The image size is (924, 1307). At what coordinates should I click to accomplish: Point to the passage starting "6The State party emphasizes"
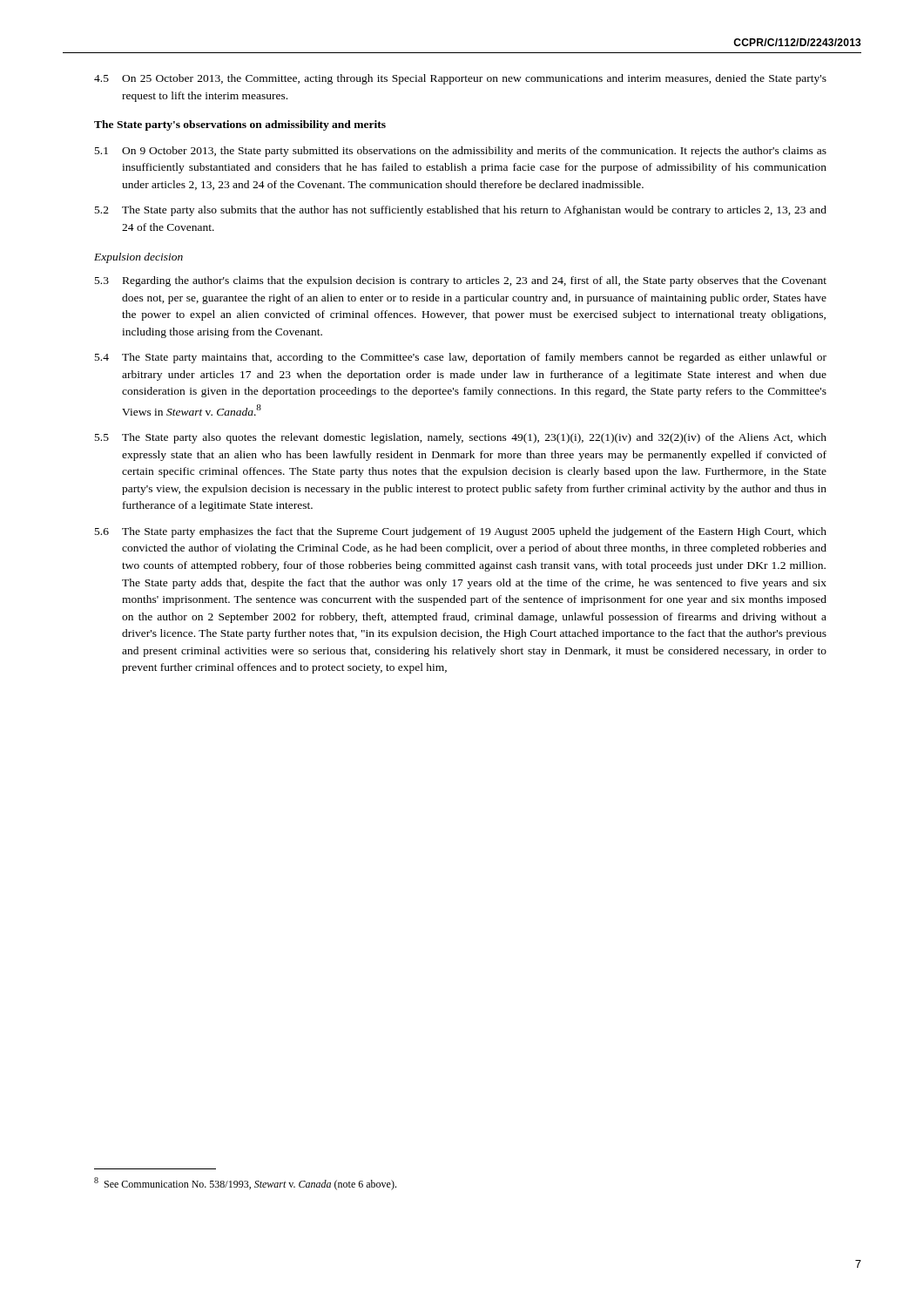tap(460, 599)
